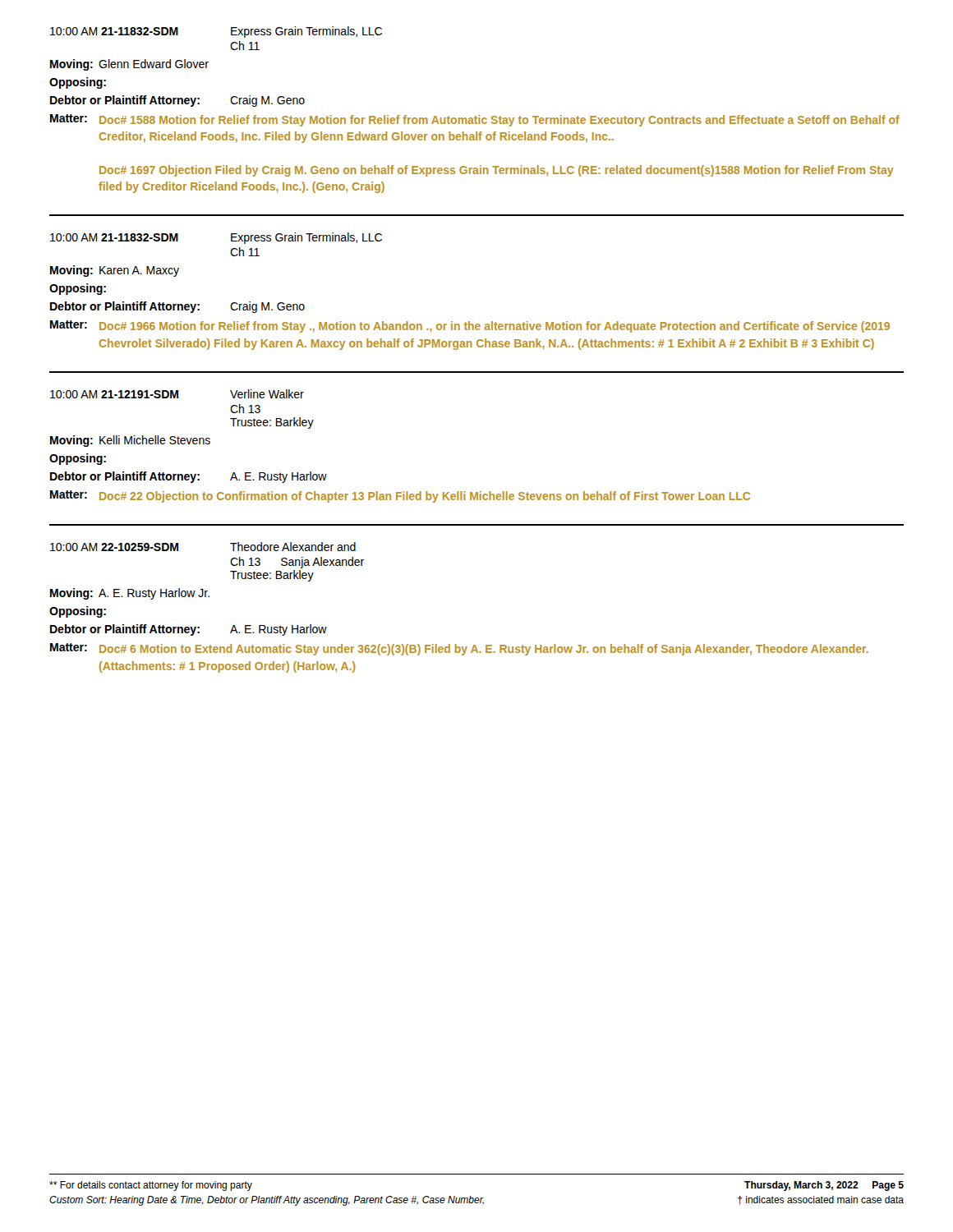Point to the passage starting "Ch 13 Sanja Alexander"
The width and height of the screenshot is (953, 1232).
pyautogui.click(x=297, y=562)
